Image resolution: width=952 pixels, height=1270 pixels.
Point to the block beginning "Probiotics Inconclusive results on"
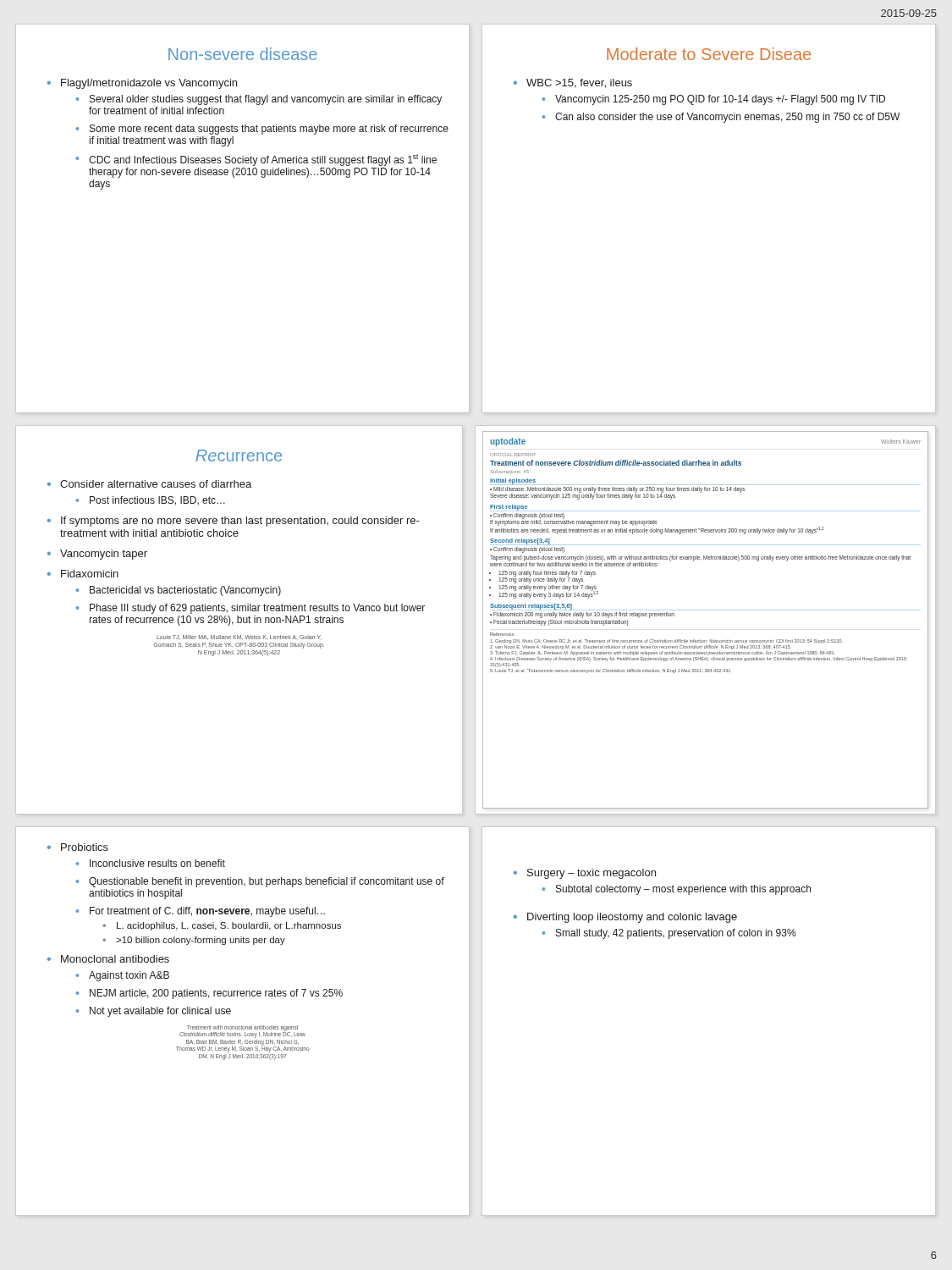click(x=242, y=929)
